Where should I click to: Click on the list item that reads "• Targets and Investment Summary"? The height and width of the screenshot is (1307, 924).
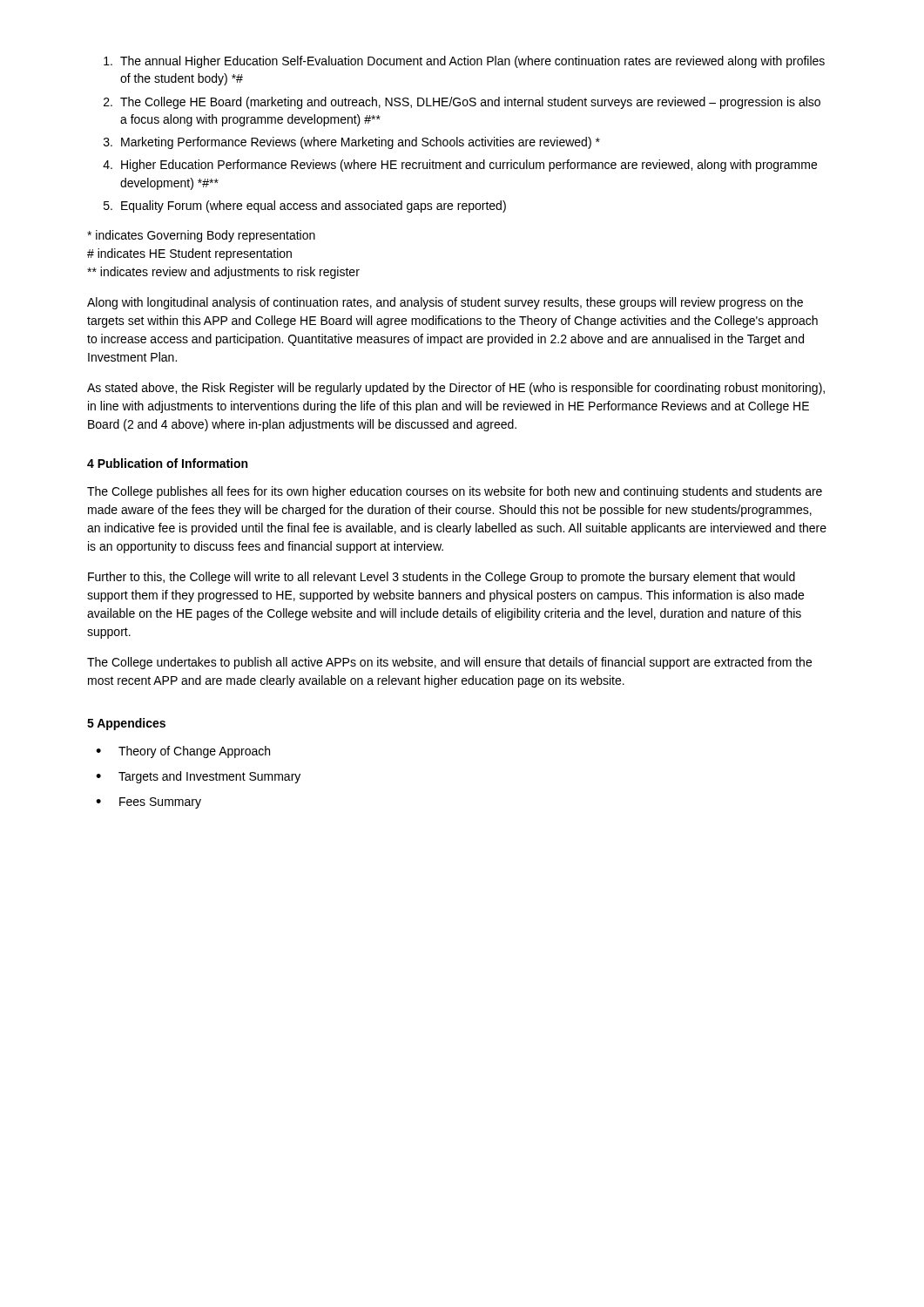pyautogui.click(x=198, y=777)
